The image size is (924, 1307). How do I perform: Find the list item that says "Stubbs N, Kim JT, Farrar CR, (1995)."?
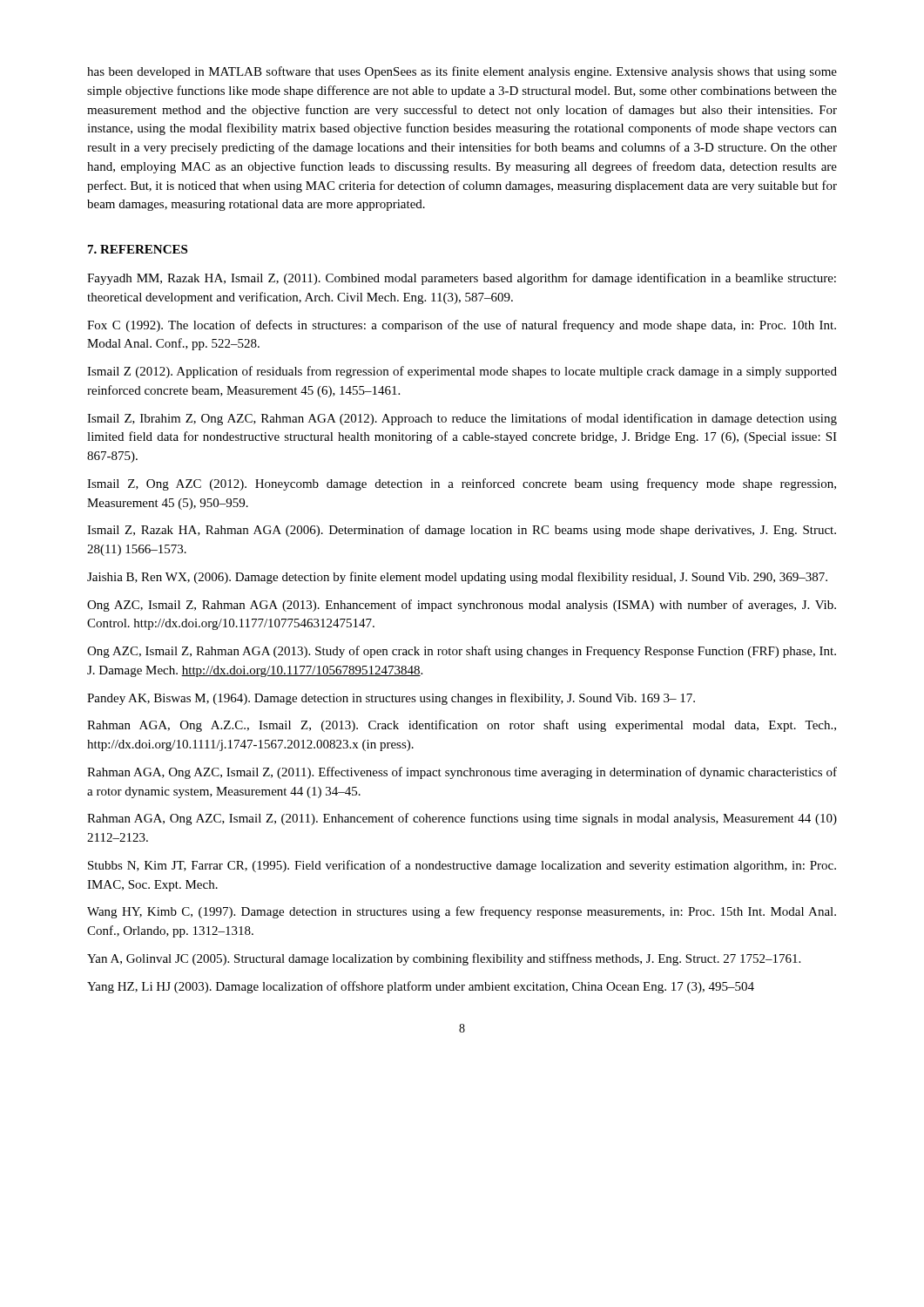[462, 875]
